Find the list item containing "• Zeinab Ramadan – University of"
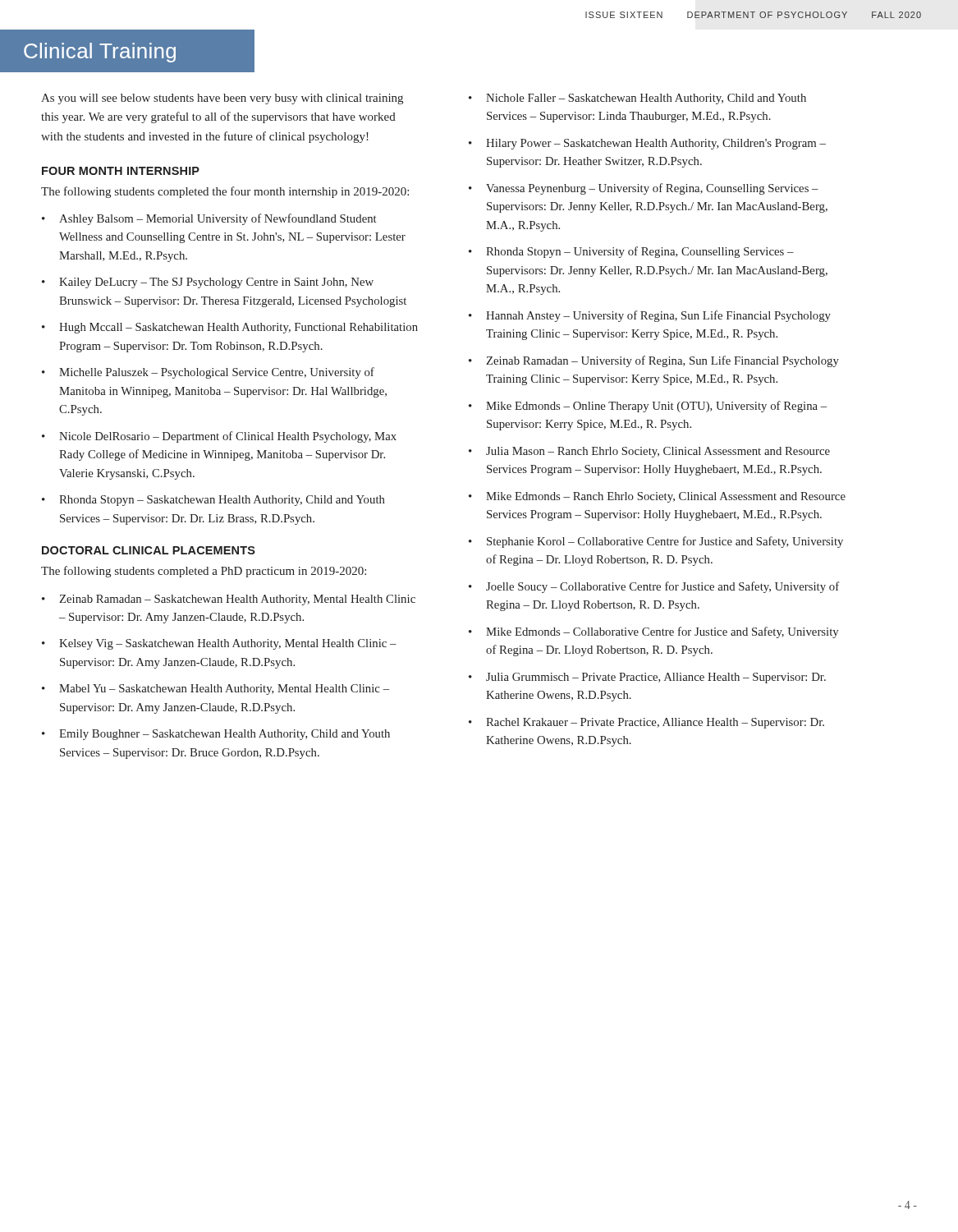The image size is (958, 1232). pyautogui.click(x=657, y=370)
